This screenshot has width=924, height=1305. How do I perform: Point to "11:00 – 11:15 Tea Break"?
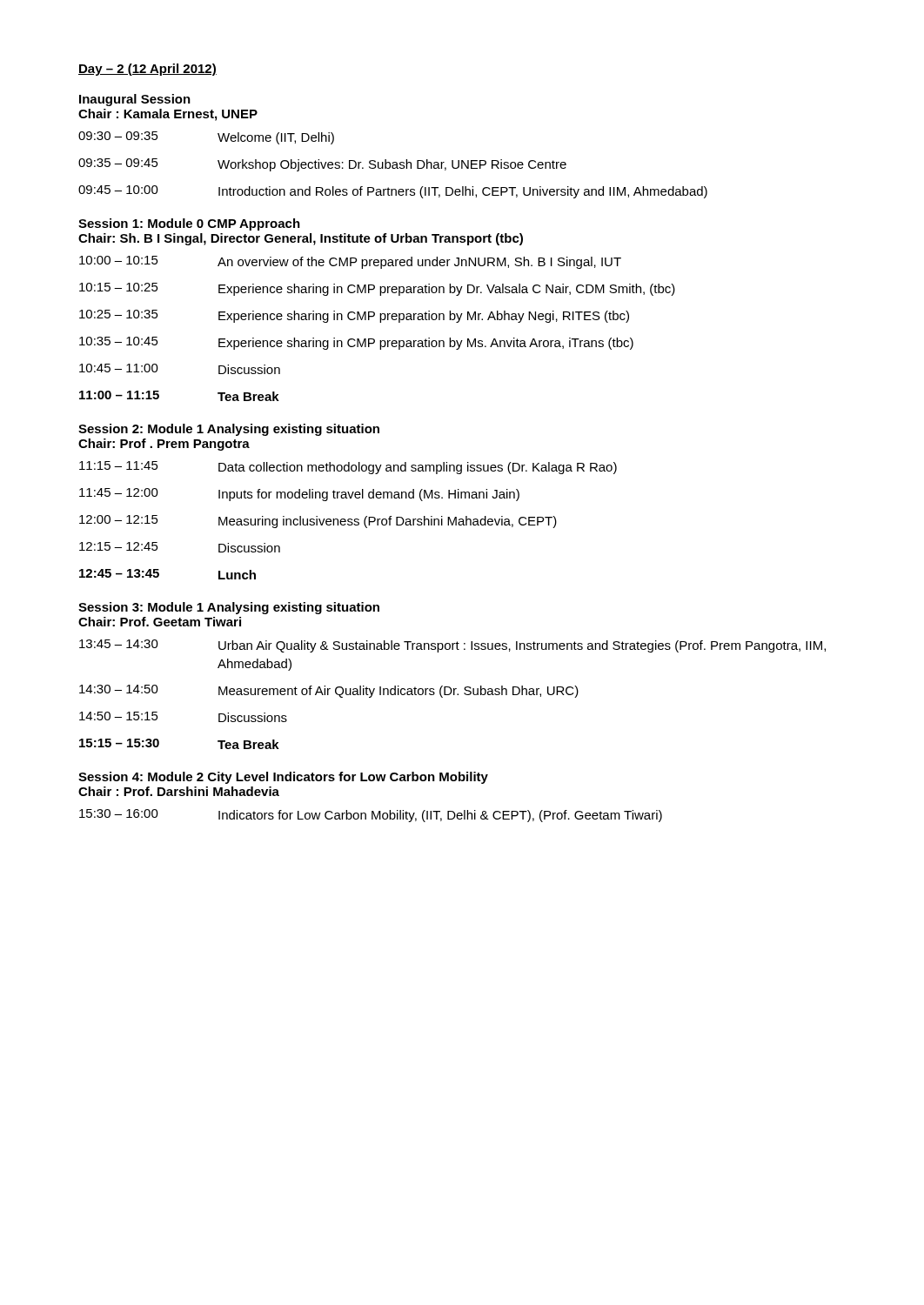[130, 395]
